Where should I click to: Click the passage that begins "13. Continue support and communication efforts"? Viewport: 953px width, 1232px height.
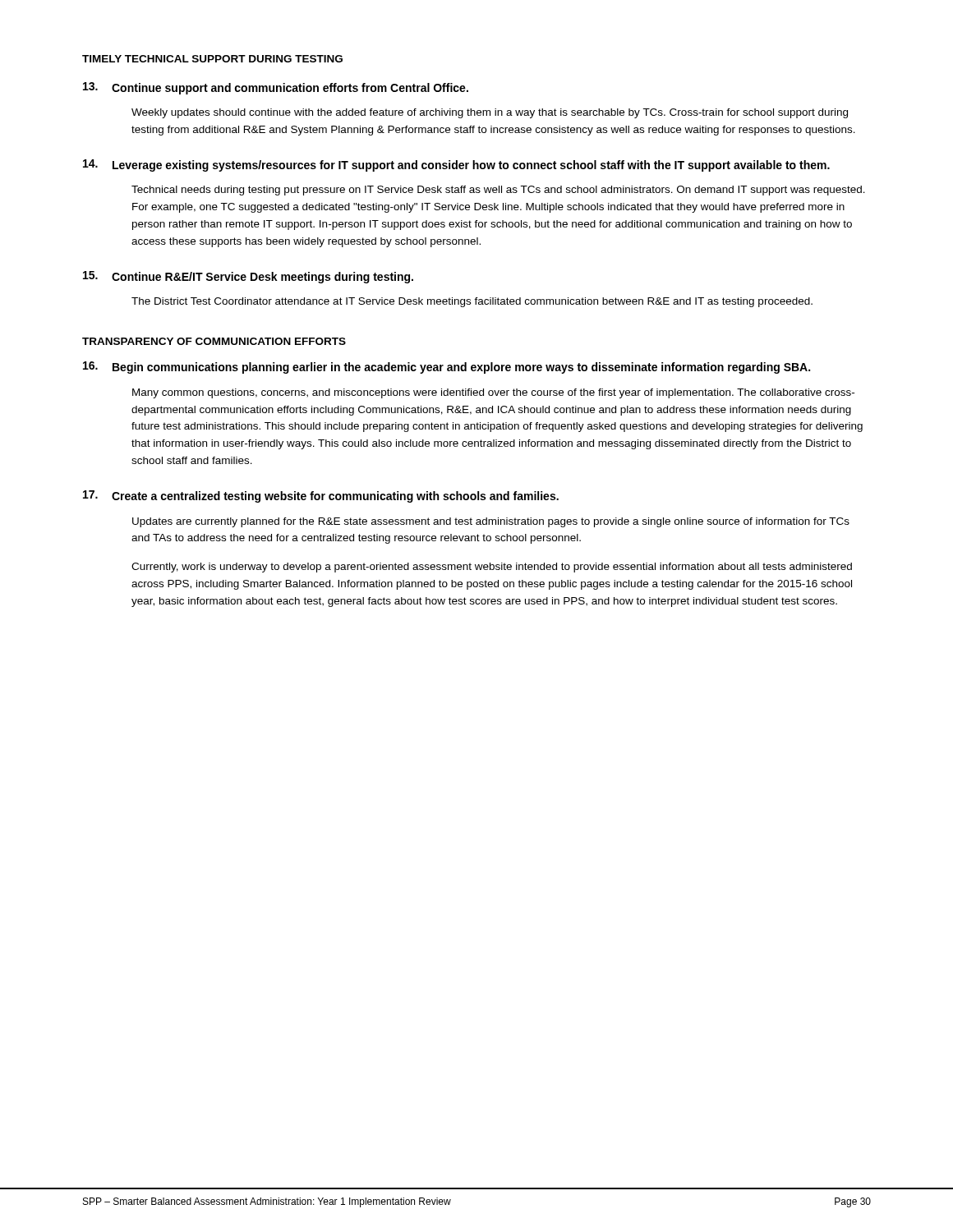(x=276, y=88)
